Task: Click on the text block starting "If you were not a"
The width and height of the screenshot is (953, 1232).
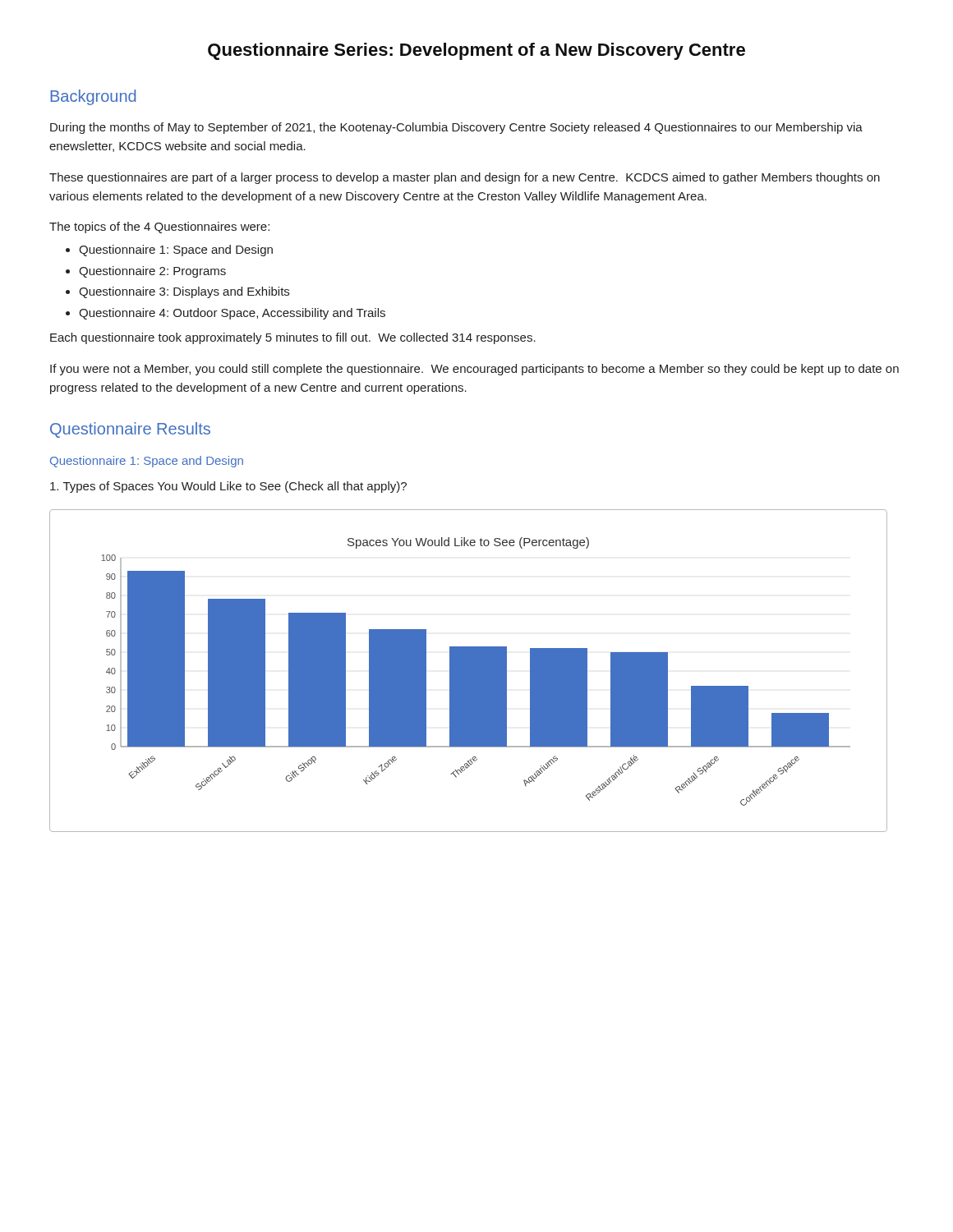Action: 474,377
